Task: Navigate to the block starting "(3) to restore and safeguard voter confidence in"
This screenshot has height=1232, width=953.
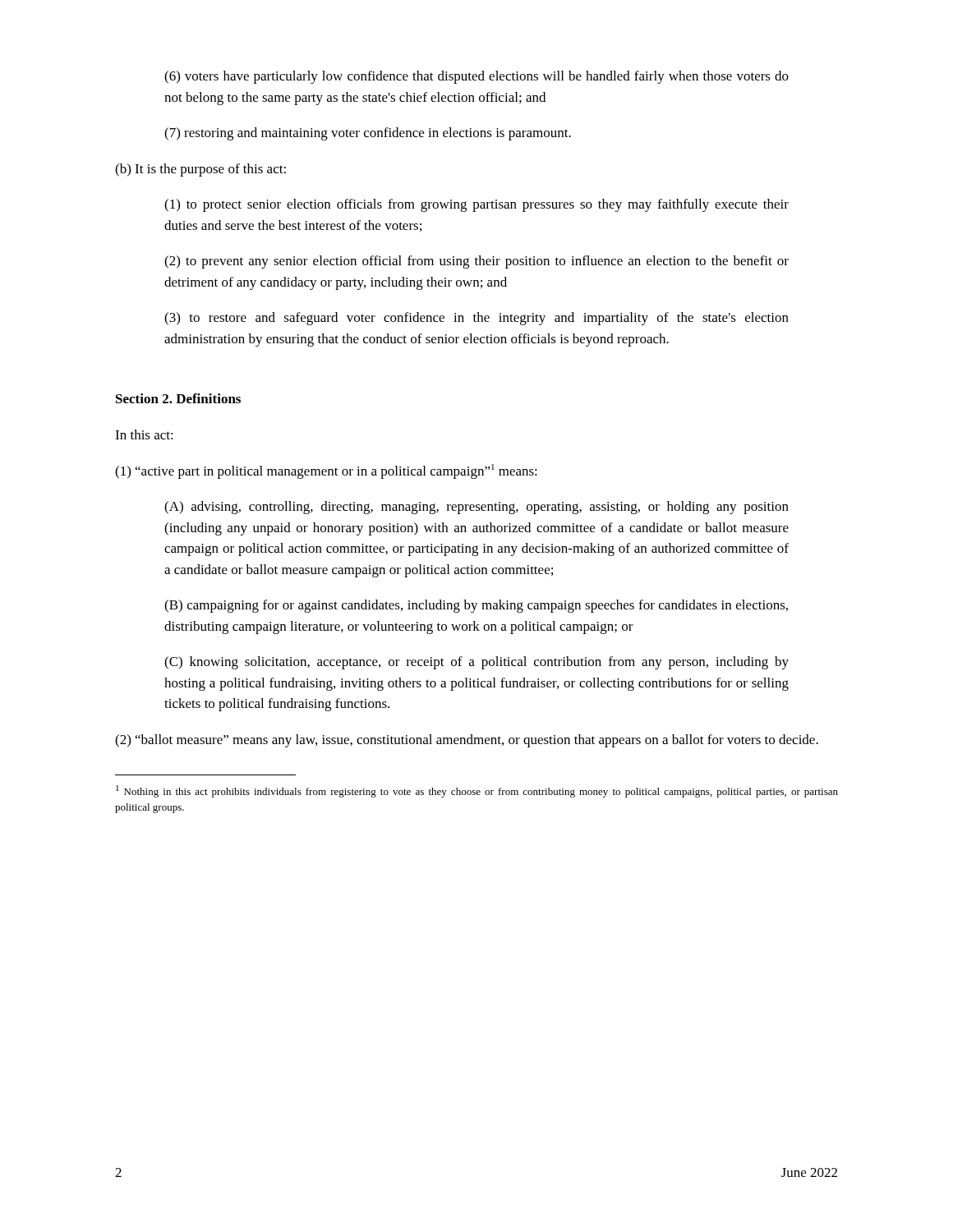Action: point(476,328)
